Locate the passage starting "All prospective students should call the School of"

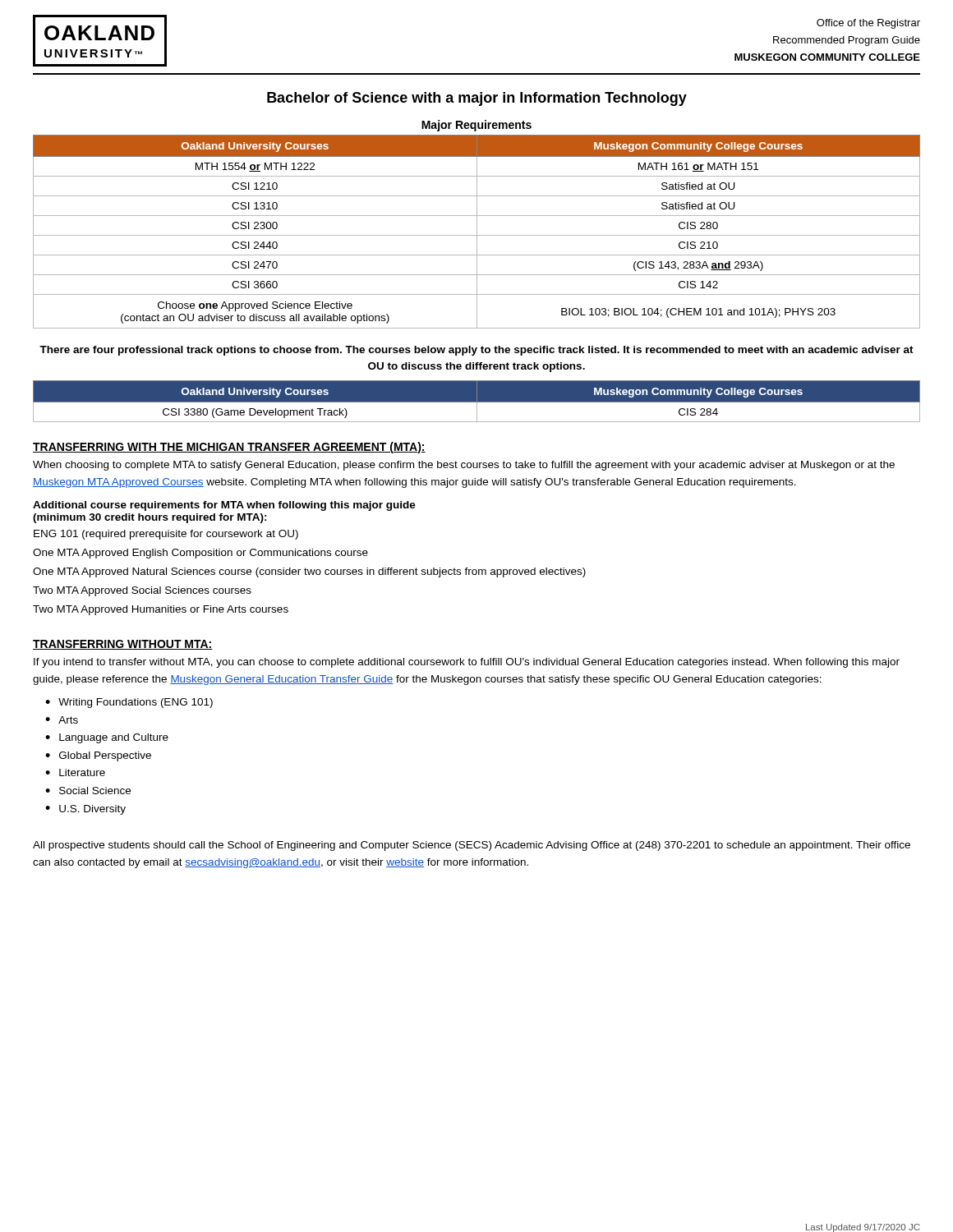(x=472, y=853)
